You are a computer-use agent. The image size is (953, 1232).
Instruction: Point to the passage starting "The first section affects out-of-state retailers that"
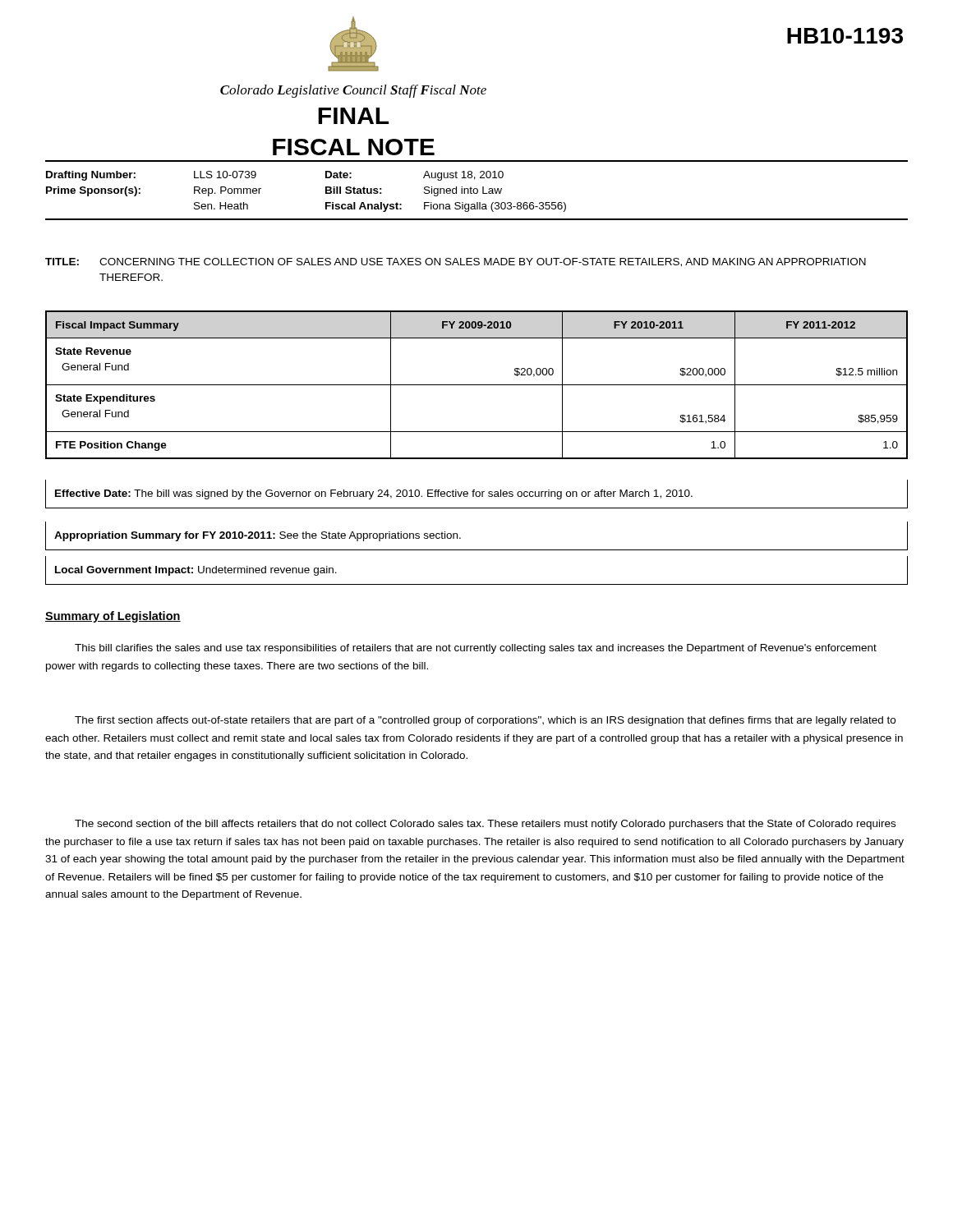pos(474,738)
